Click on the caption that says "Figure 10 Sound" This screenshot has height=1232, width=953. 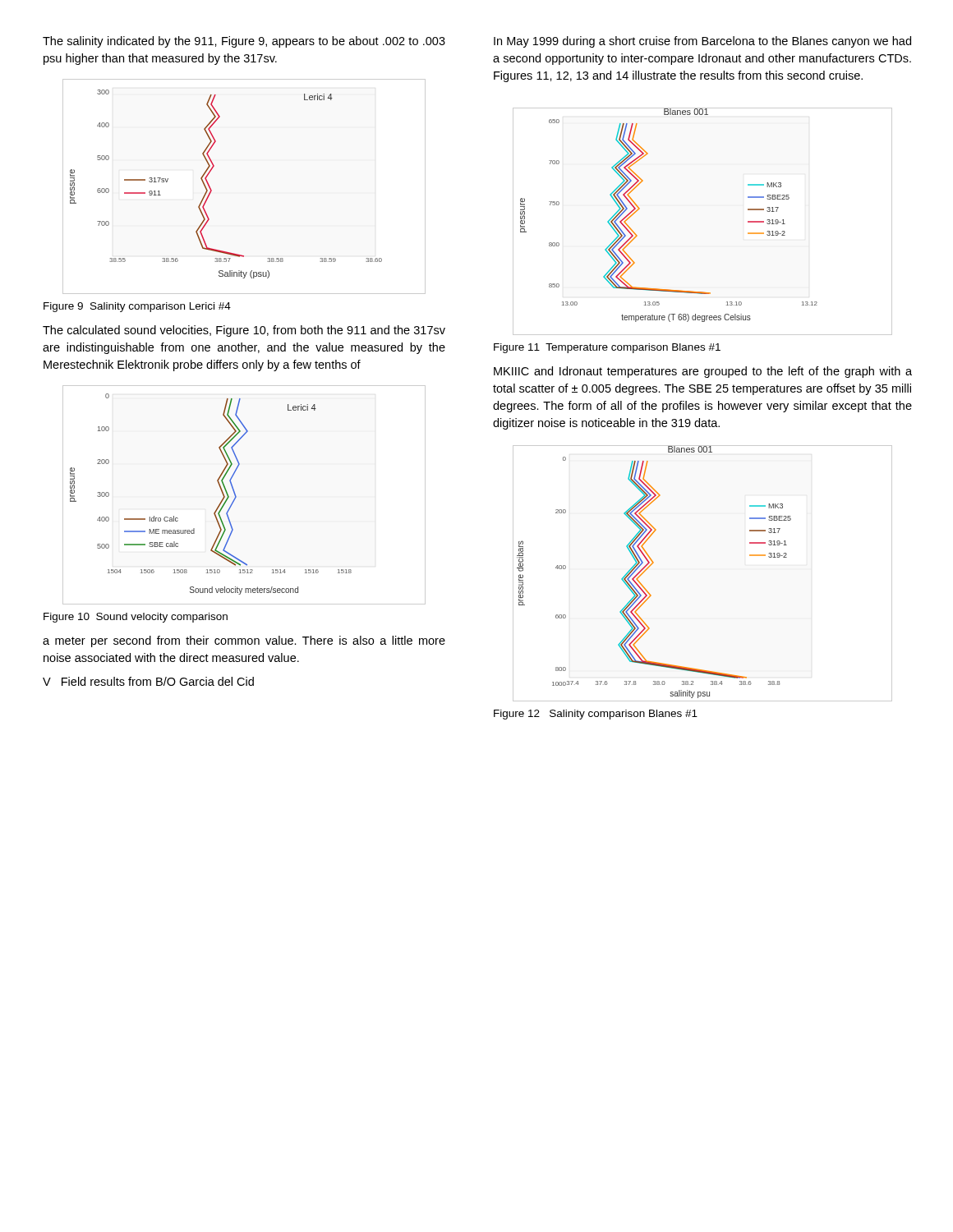coord(135,616)
